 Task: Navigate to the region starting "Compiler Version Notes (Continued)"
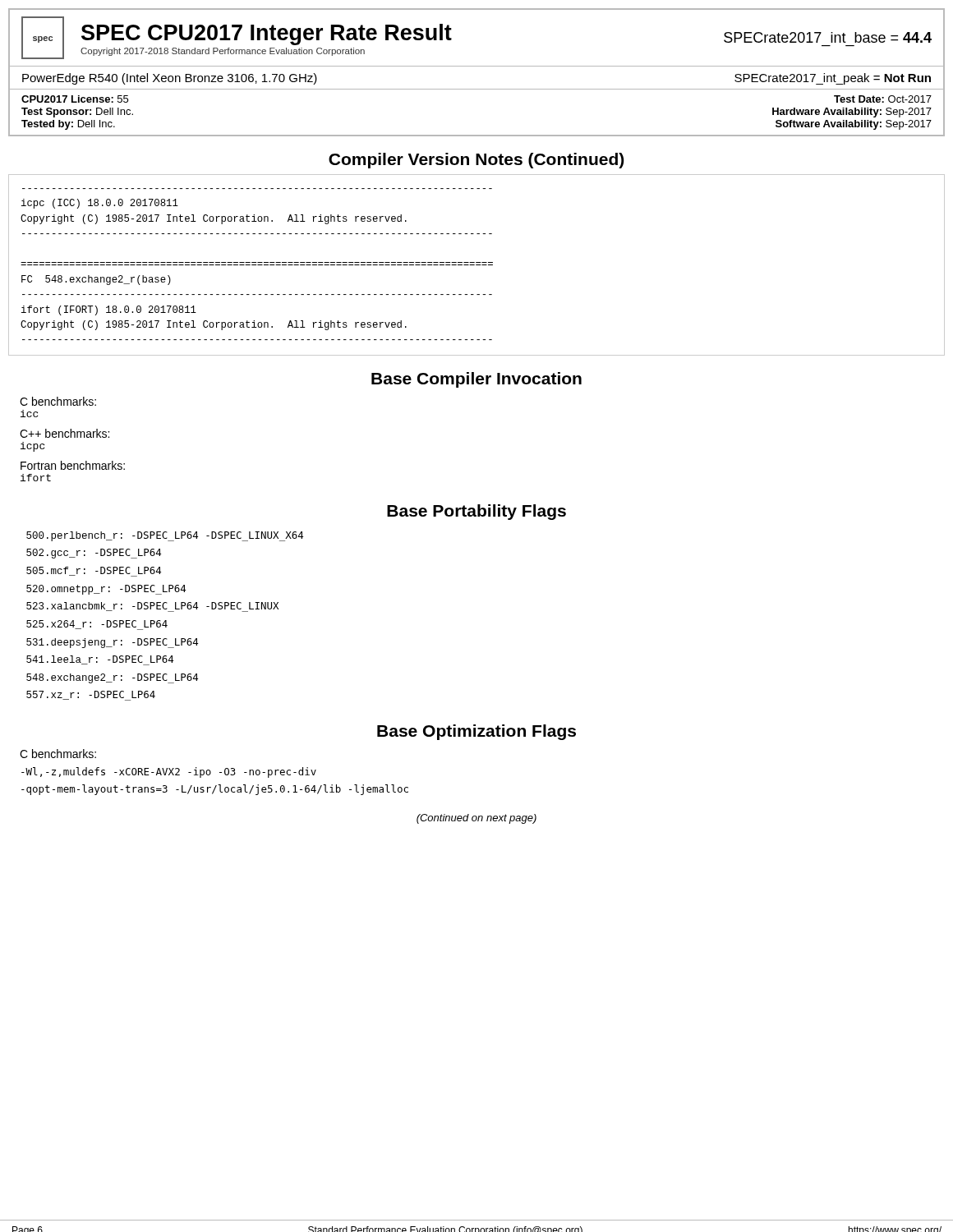pos(476,159)
